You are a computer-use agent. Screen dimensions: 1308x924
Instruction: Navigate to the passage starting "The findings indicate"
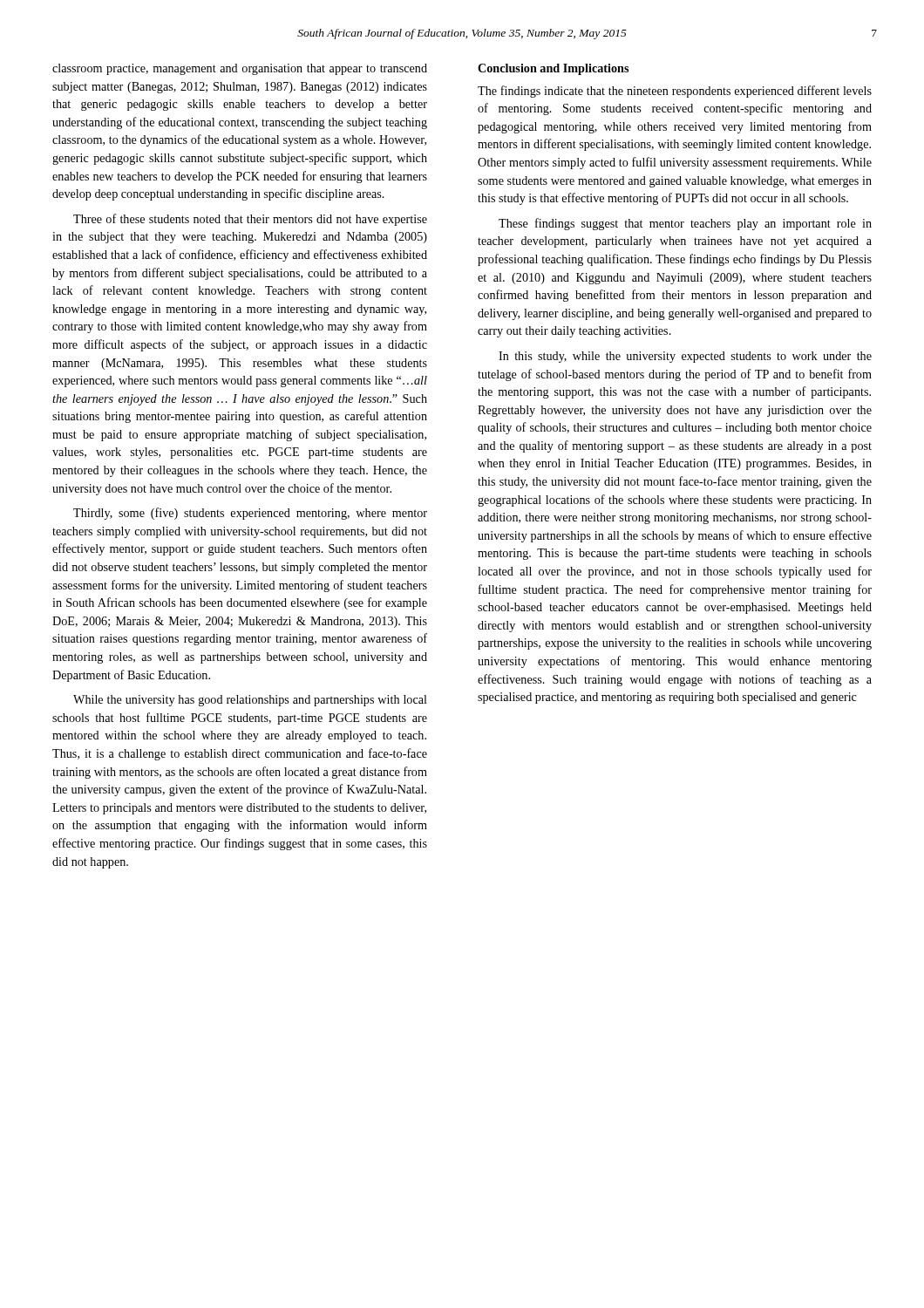click(675, 144)
